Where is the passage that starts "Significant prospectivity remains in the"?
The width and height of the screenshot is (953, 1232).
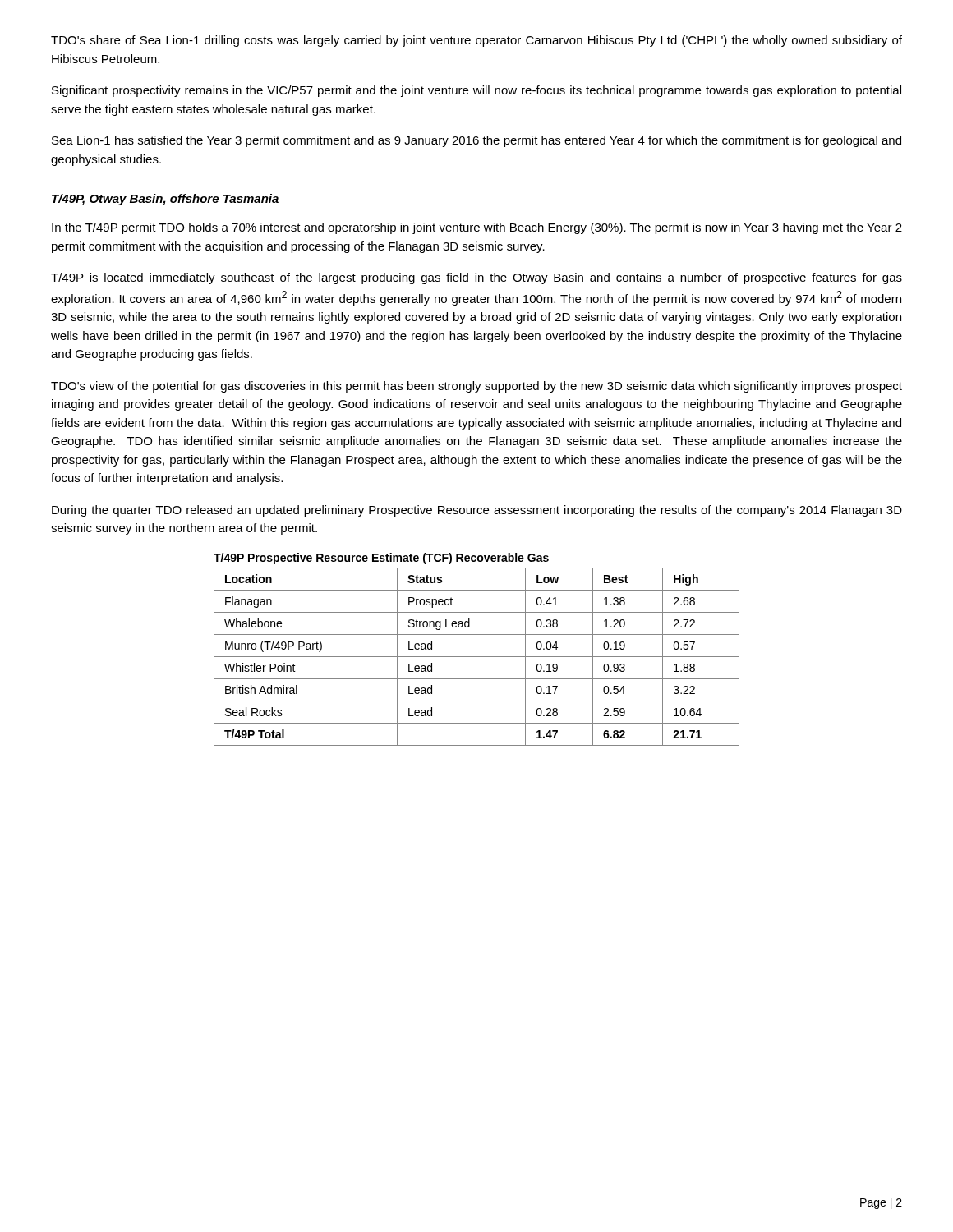[476, 99]
